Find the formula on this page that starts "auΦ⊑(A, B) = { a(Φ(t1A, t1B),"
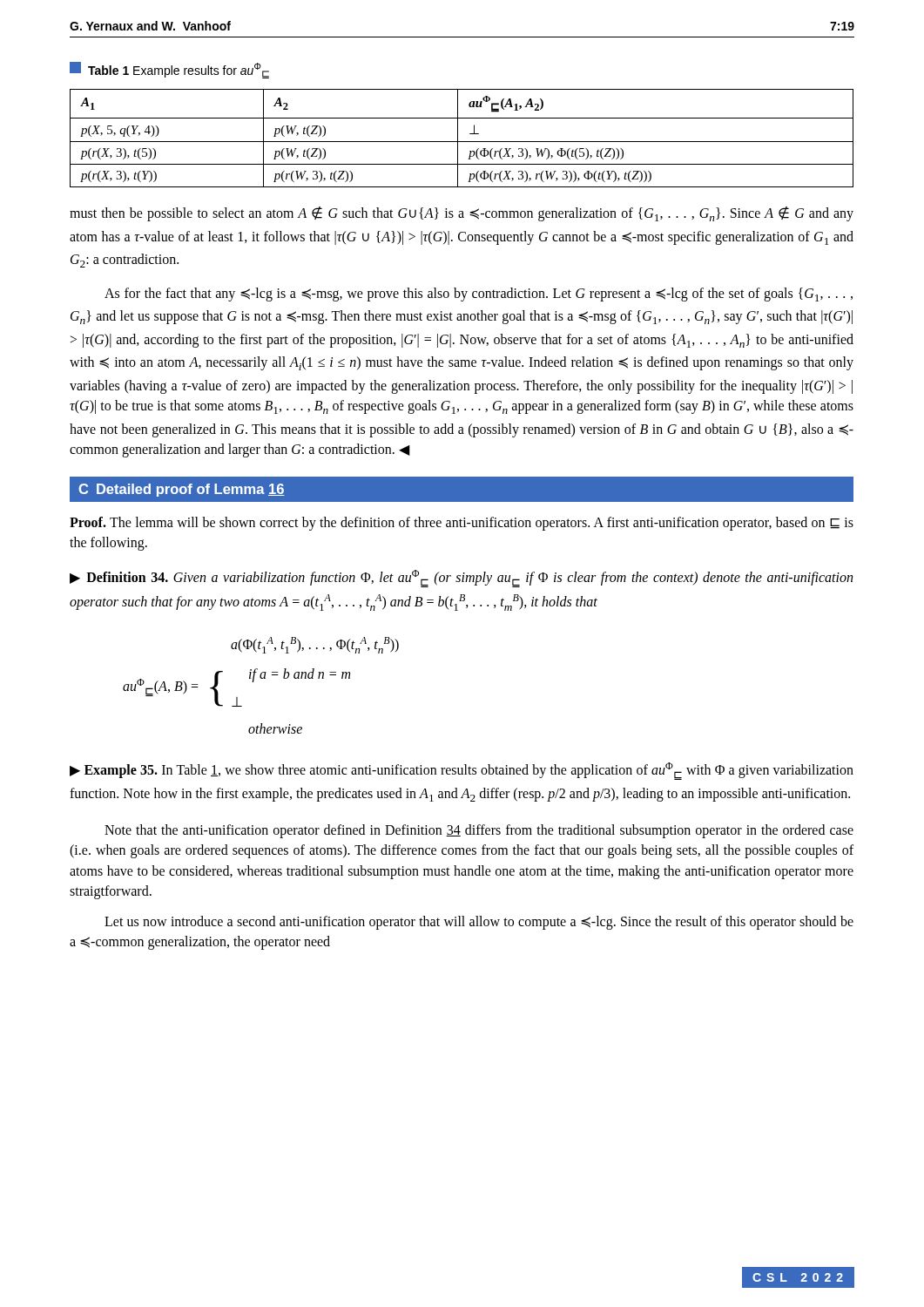 [264, 687]
